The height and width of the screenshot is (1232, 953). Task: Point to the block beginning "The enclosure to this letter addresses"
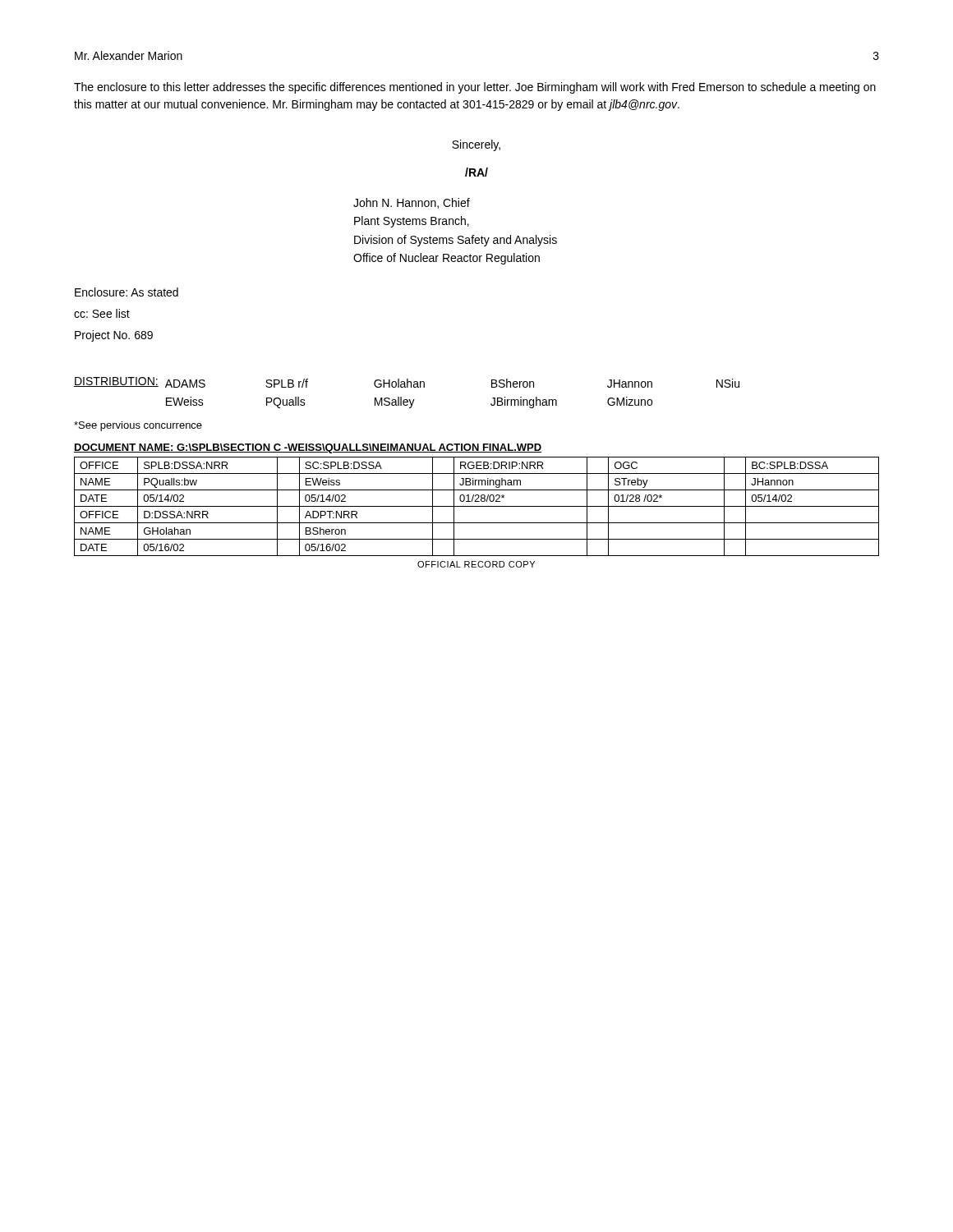pos(475,96)
